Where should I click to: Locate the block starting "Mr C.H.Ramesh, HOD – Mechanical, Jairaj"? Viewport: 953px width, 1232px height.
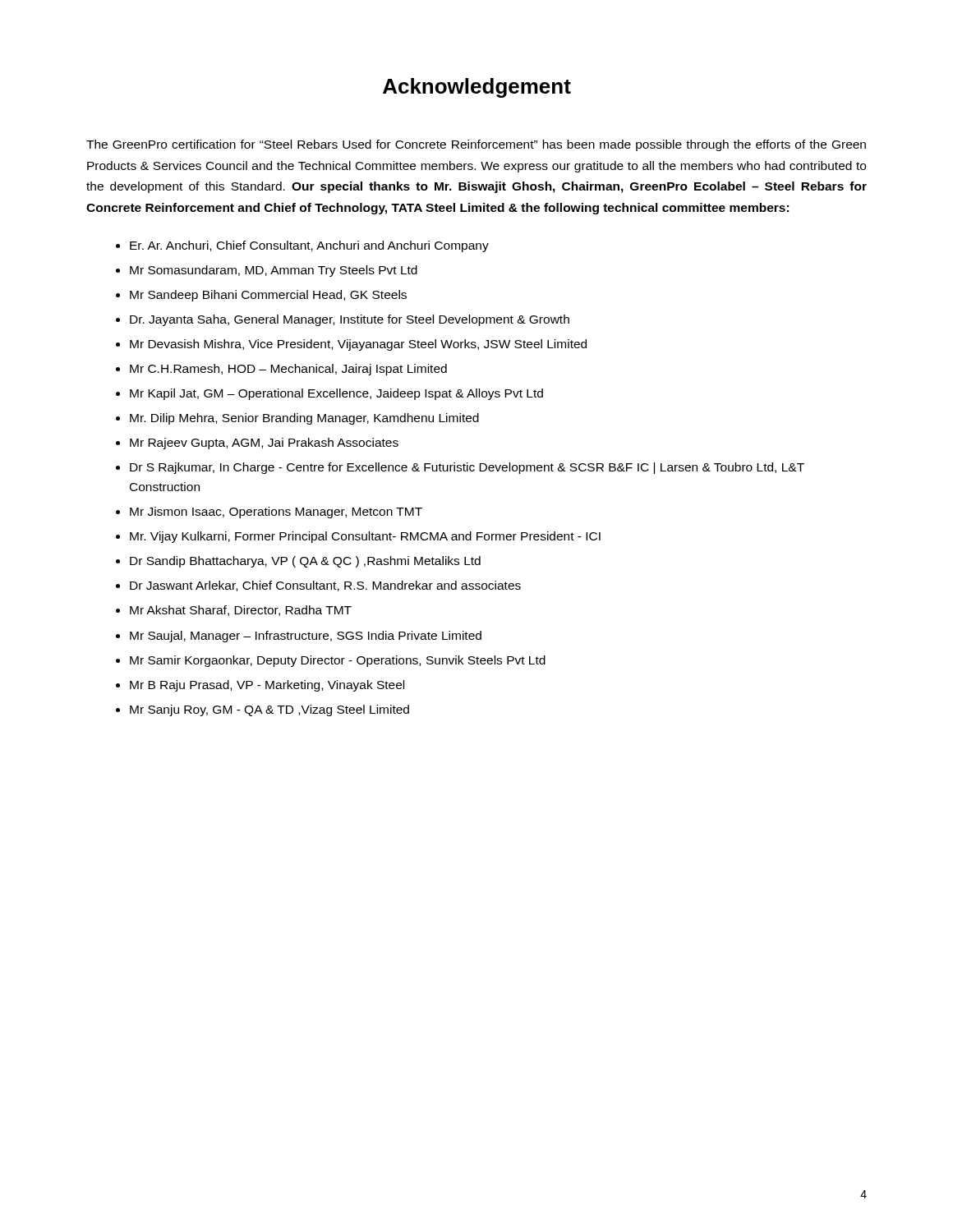[x=288, y=369]
